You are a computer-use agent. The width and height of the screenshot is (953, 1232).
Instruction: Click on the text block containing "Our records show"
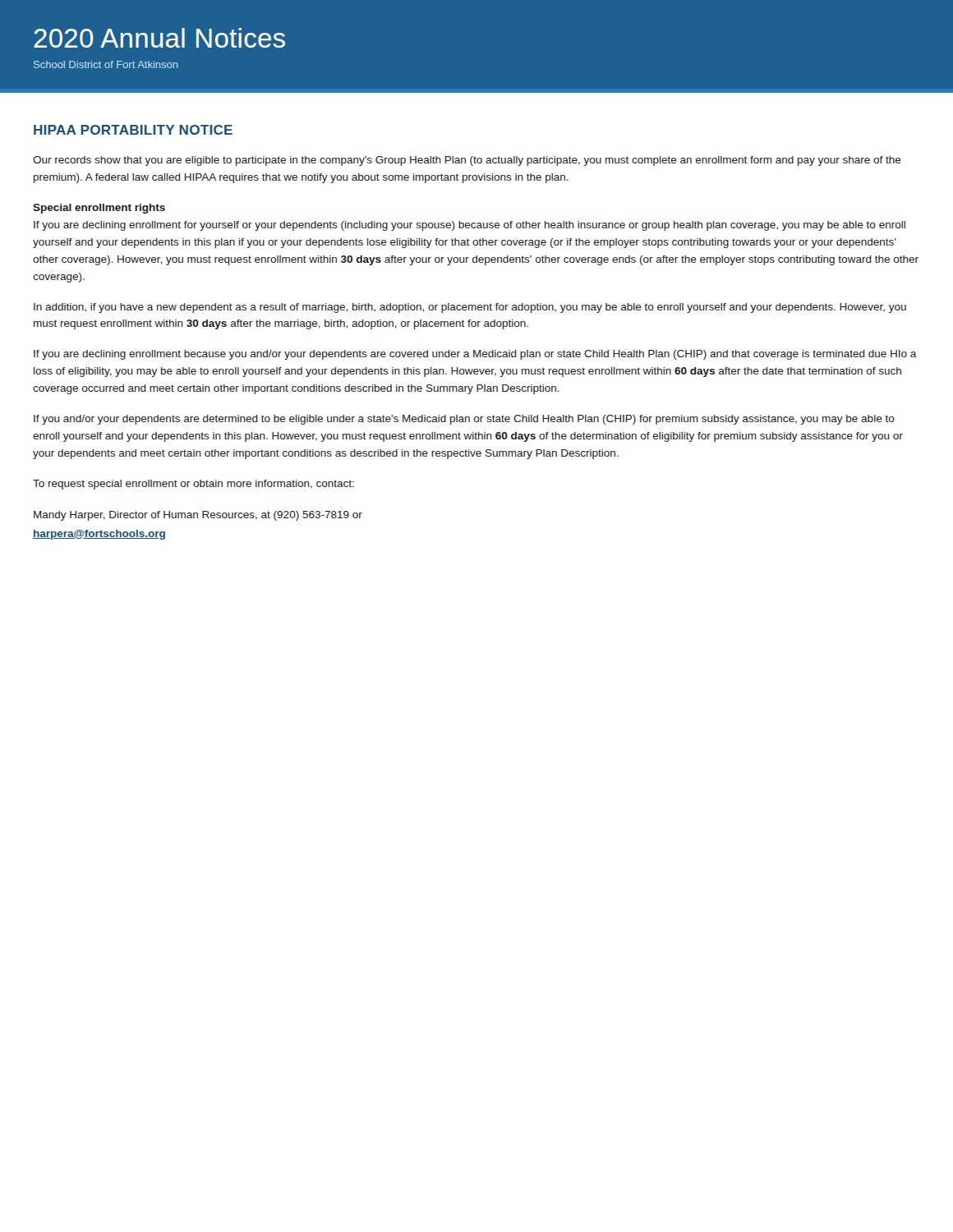pyautogui.click(x=467, y=168)
